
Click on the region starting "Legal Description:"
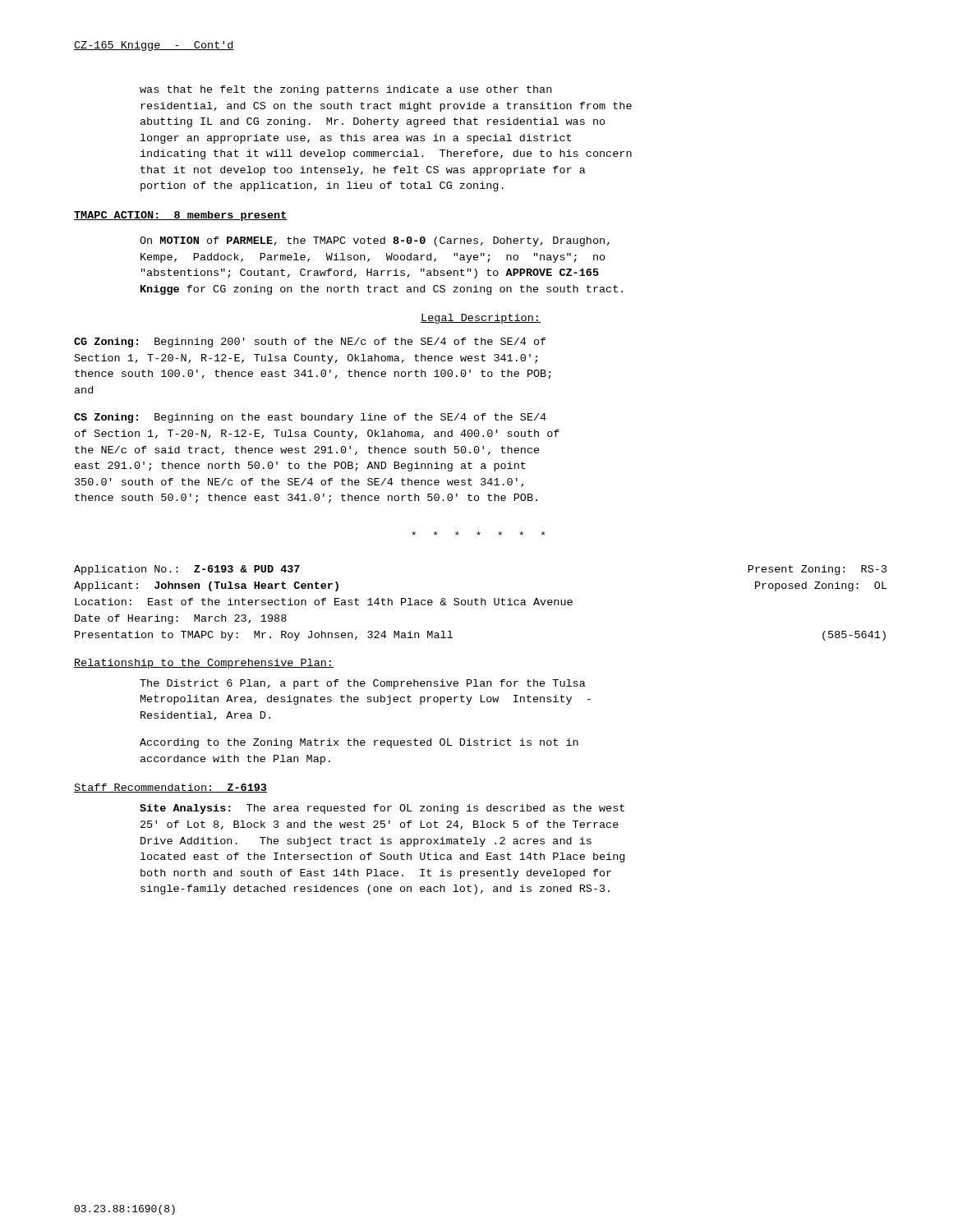click(x=481, y=318)
